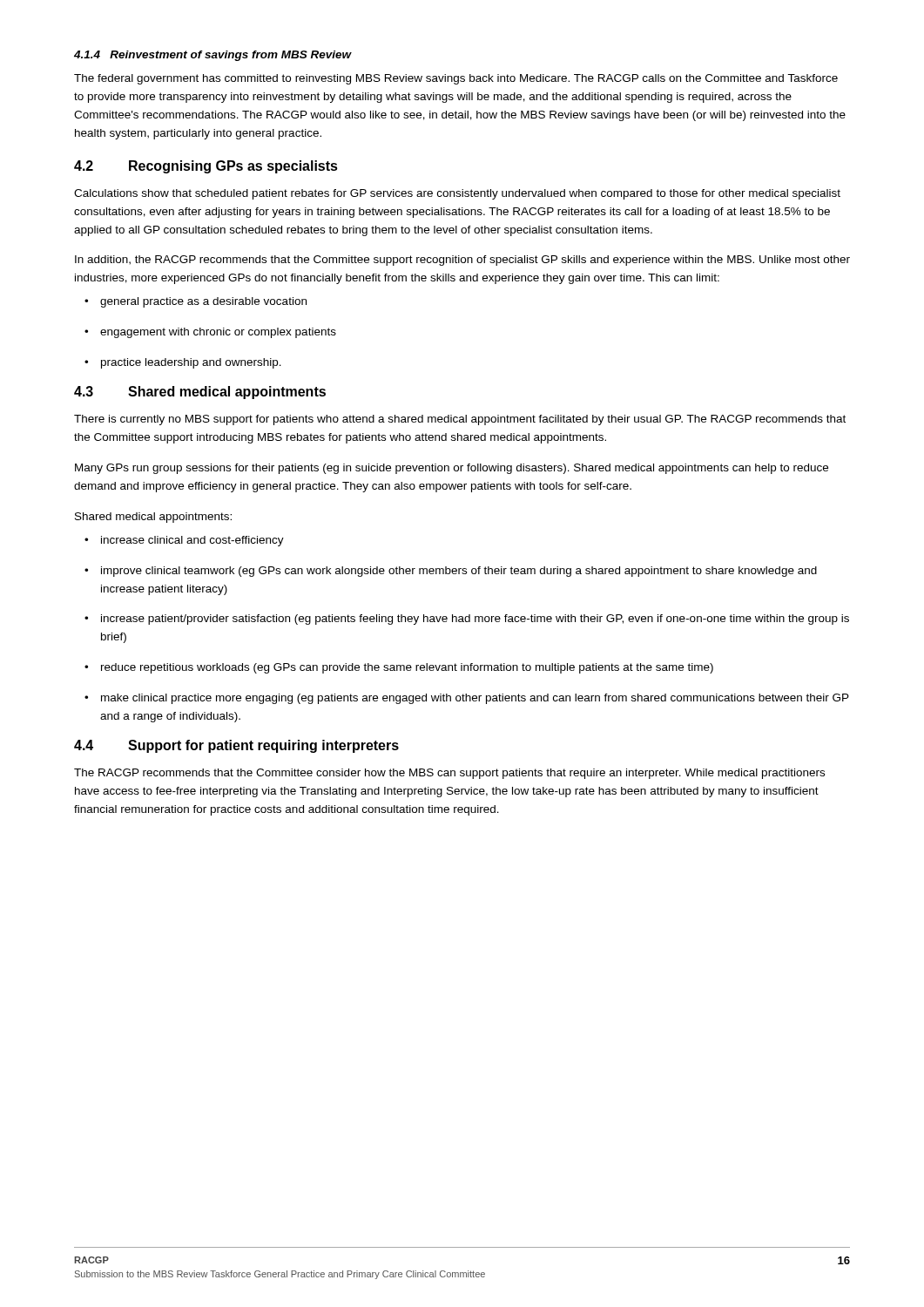Viewport: 924px width, 1307px height.
Task: Point to the block beginning "Many GPs run group sessions"
Action: pos(451,477)
